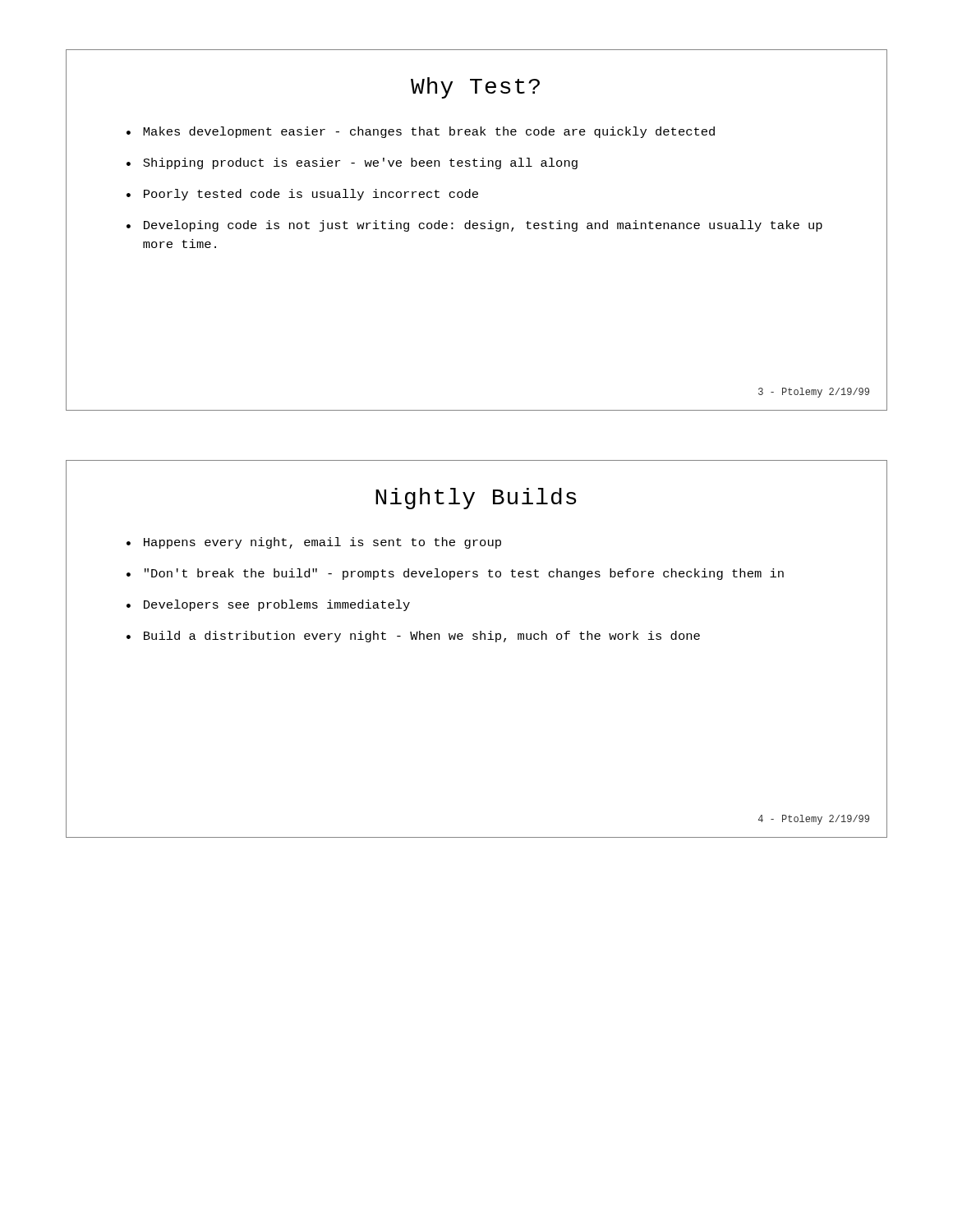Image resolution: width=953 pixels, height=1232 pixels.
Task: Click on the list item that reads "• Shipping product"
Action: 485,165
